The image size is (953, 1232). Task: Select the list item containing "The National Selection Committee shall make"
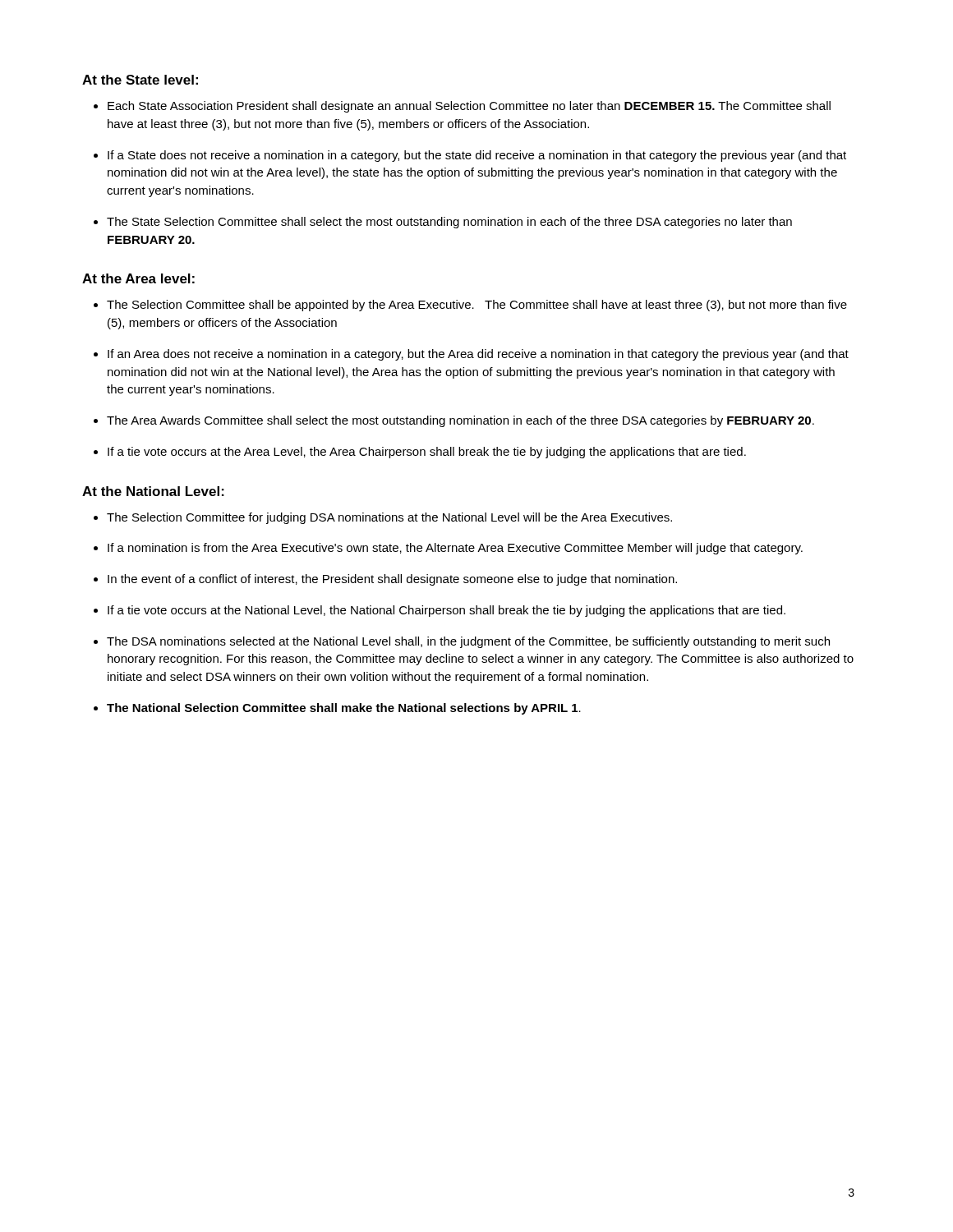pyautogui.click(x=344, y=707)
